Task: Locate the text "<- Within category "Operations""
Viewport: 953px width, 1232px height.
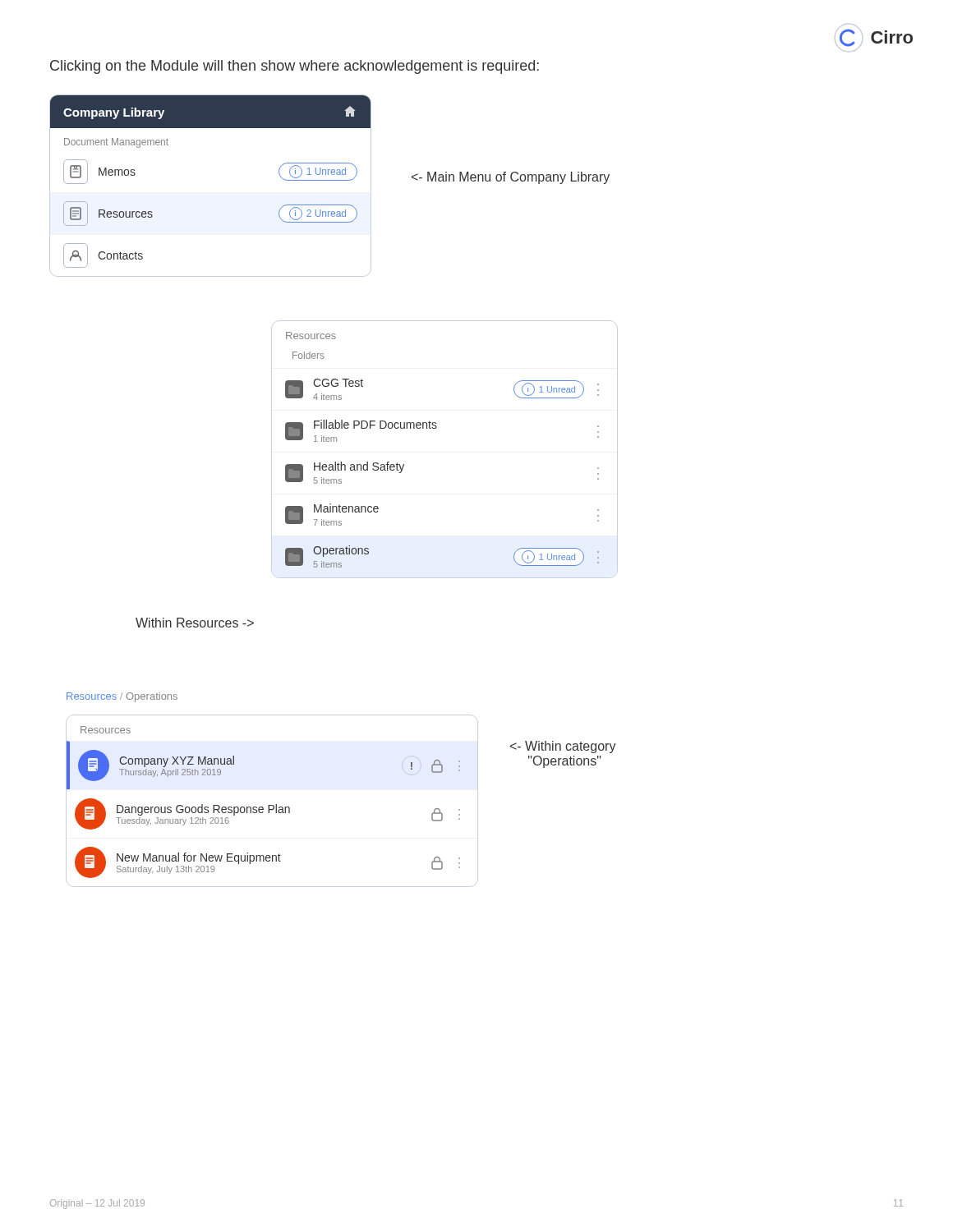Action: click(x=563, y=754)
